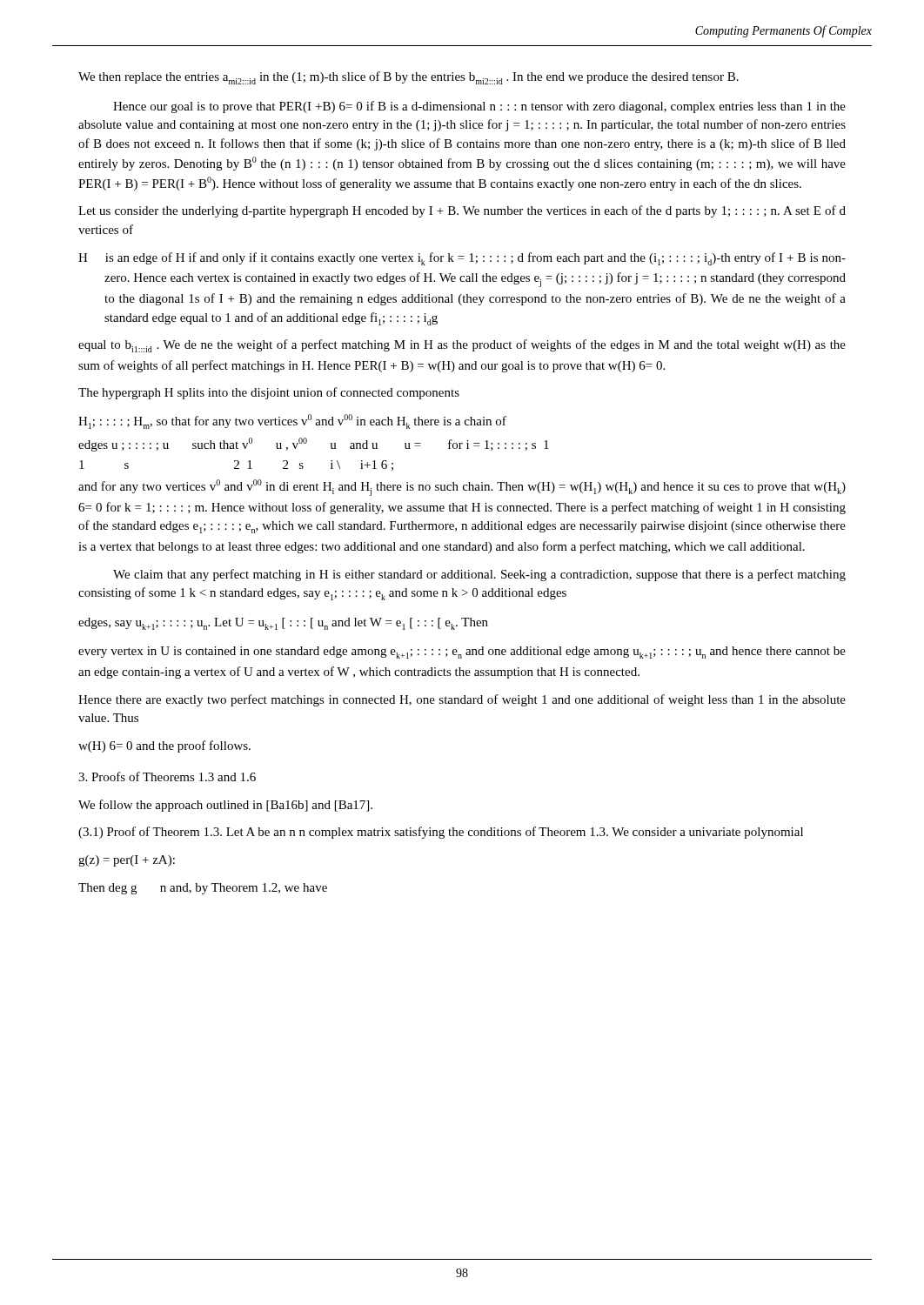The width and height of the screenshot is (924, 1305).
Task: Locate the text block containing "Hence our goal is to prove that PER(I"
Action: click(x=462, y=145)
